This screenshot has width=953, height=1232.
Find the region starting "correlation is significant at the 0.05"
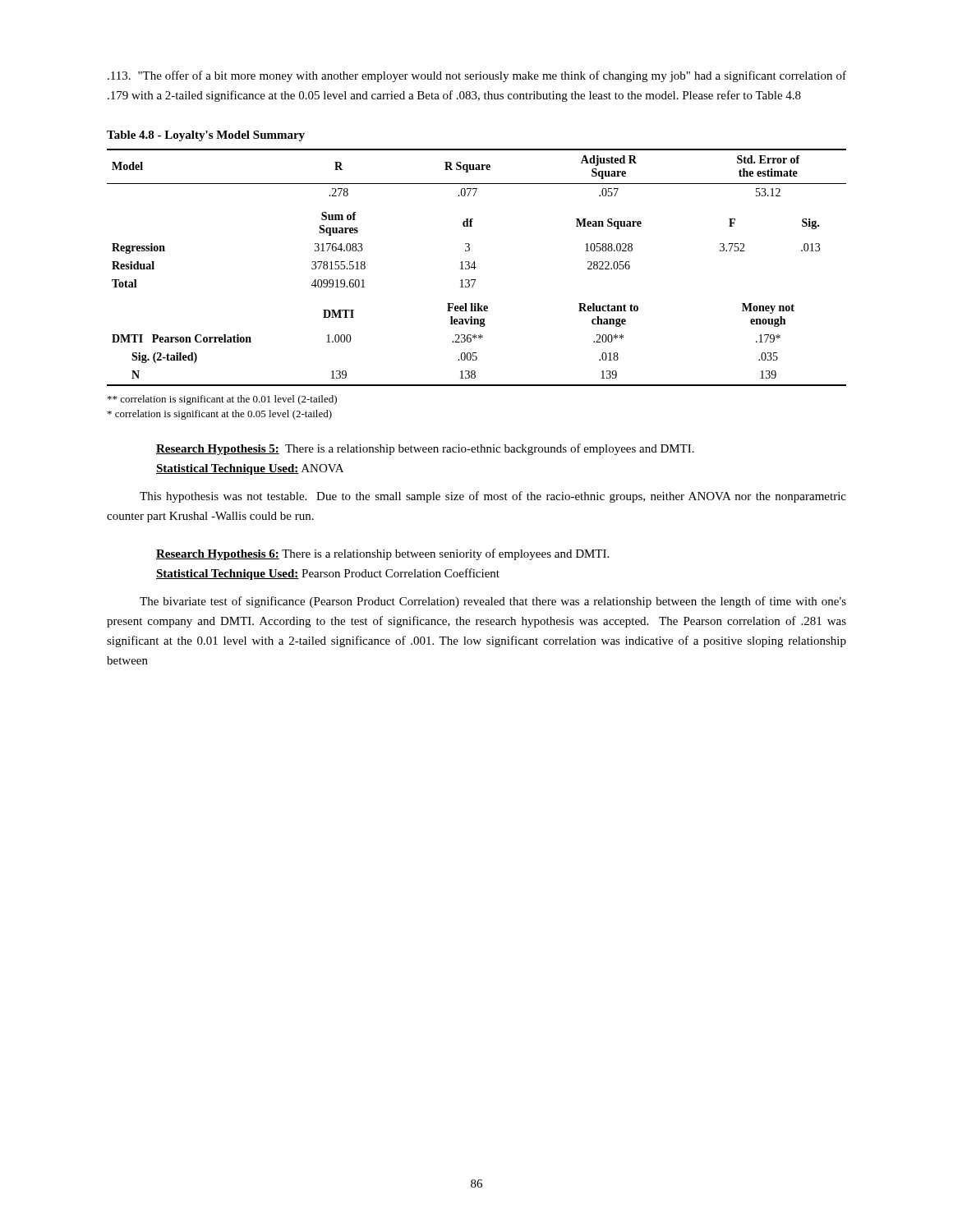[x=219, y=414]
